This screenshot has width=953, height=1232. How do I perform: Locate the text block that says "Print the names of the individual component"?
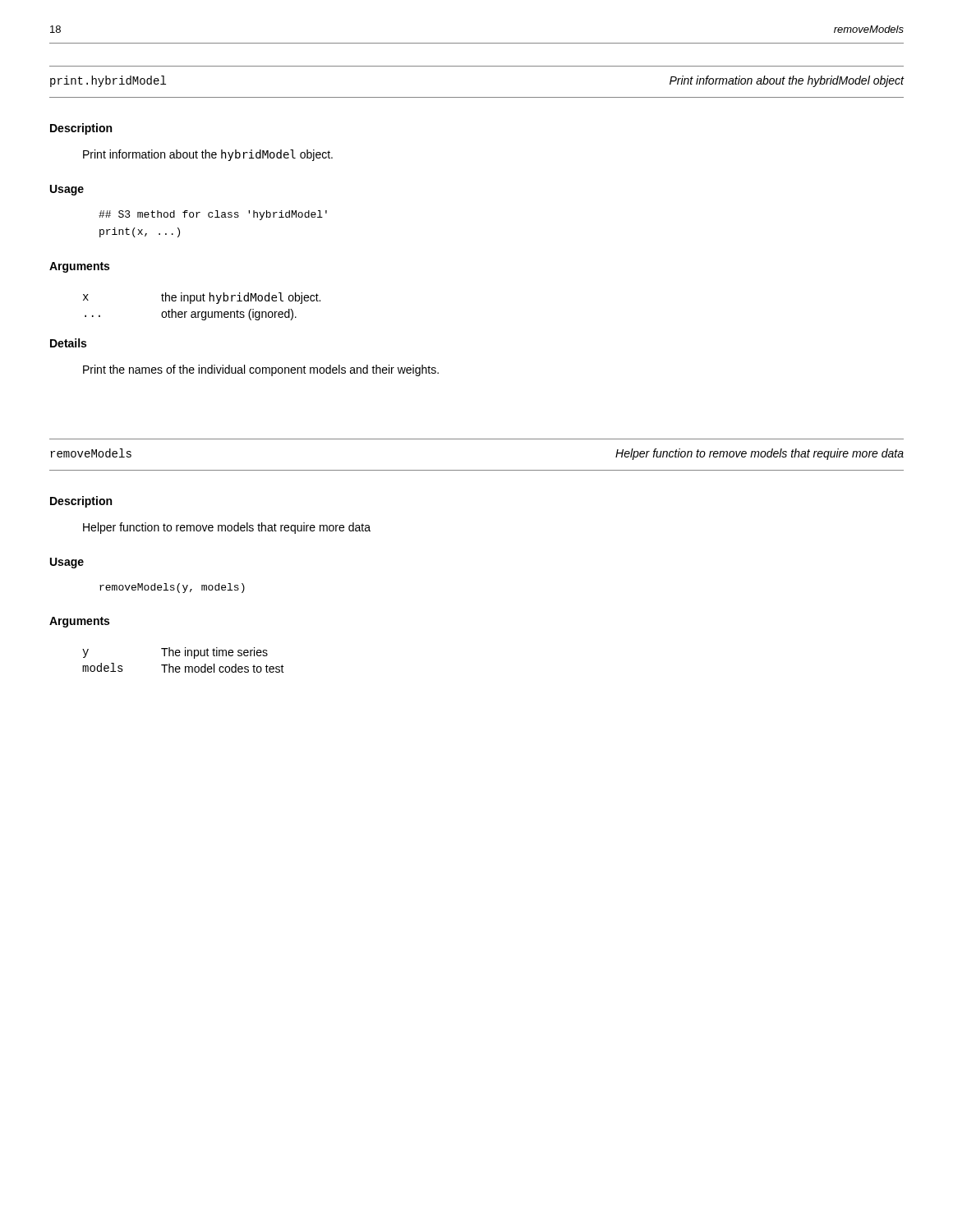click(x=261, y=370)
